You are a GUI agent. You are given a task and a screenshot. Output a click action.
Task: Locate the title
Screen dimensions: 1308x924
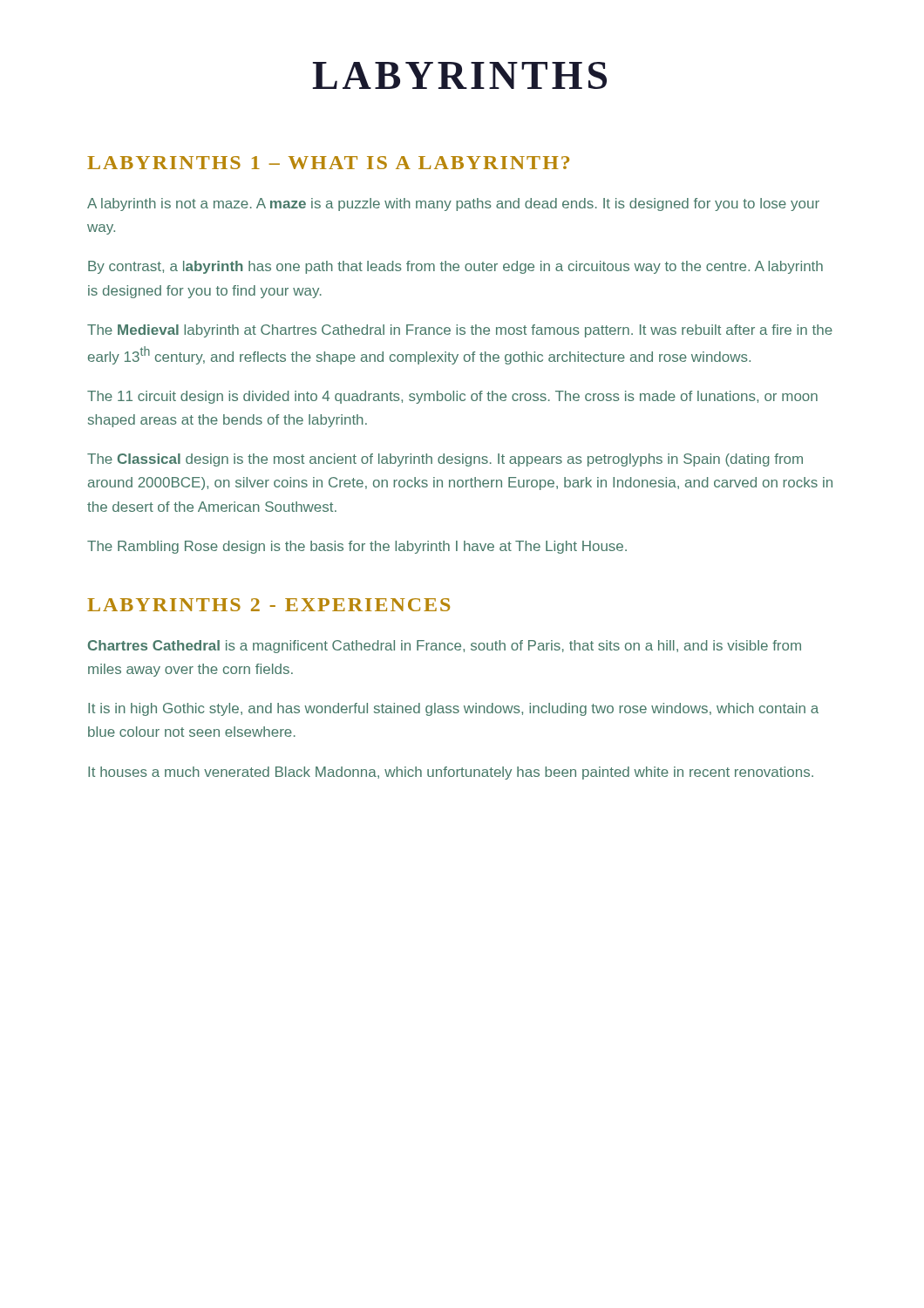click(x=462, y=75)
